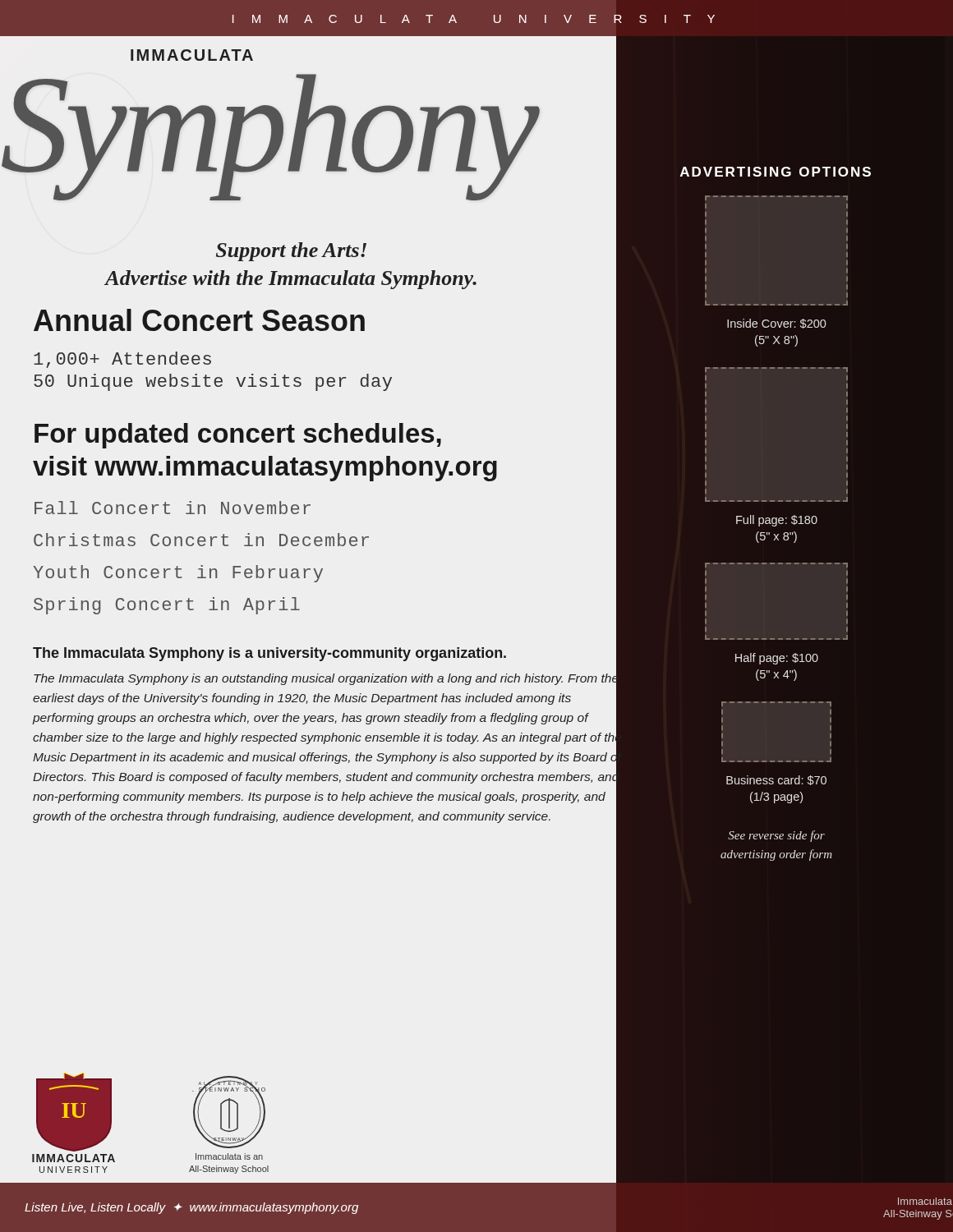Locate the list item with the text "1,000+ Attendees"
The height and width of the screenshot is (1232, 953).
point(123,360)
